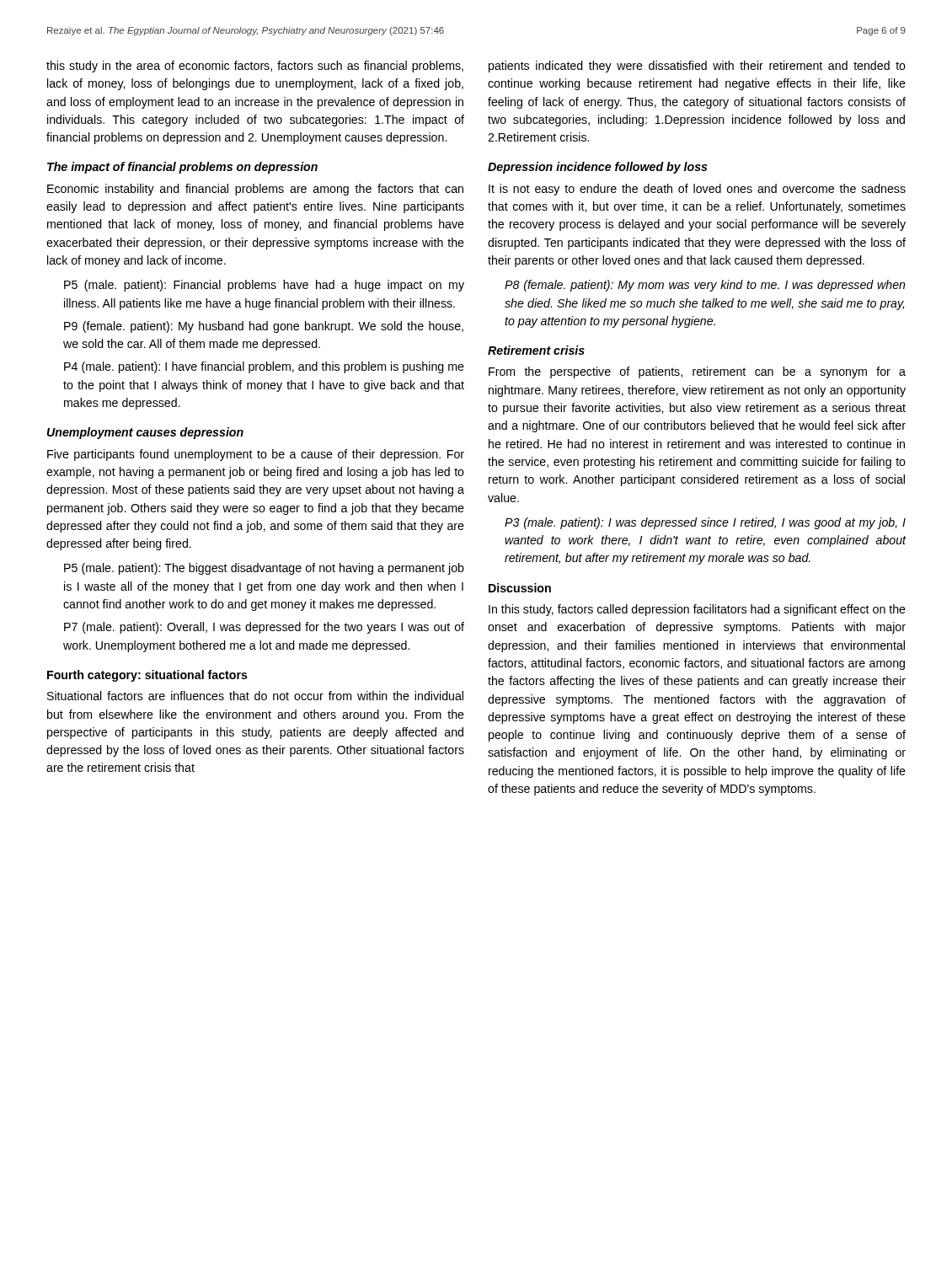Screen dimensions: 1264x952
Task: Select the list item containing "P9 (female. patient): My"
Action: click(x=264, y=335)
